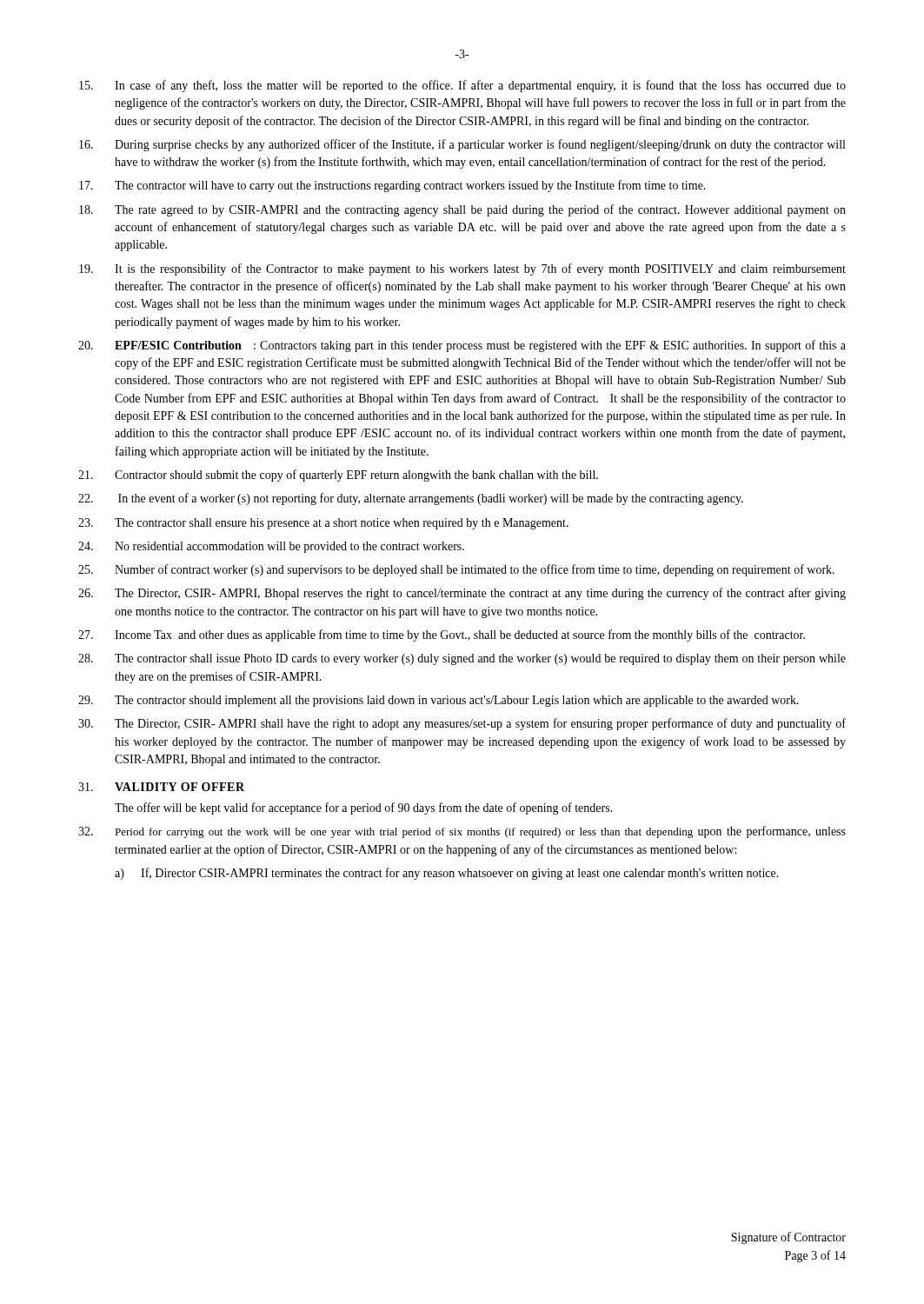This screenshot has height=1304, width=924.
Task: Where is the passage that starts "30. The Director, CSIR- AMPRI"?
Action: pyautogui.click(x=462, y=742)
